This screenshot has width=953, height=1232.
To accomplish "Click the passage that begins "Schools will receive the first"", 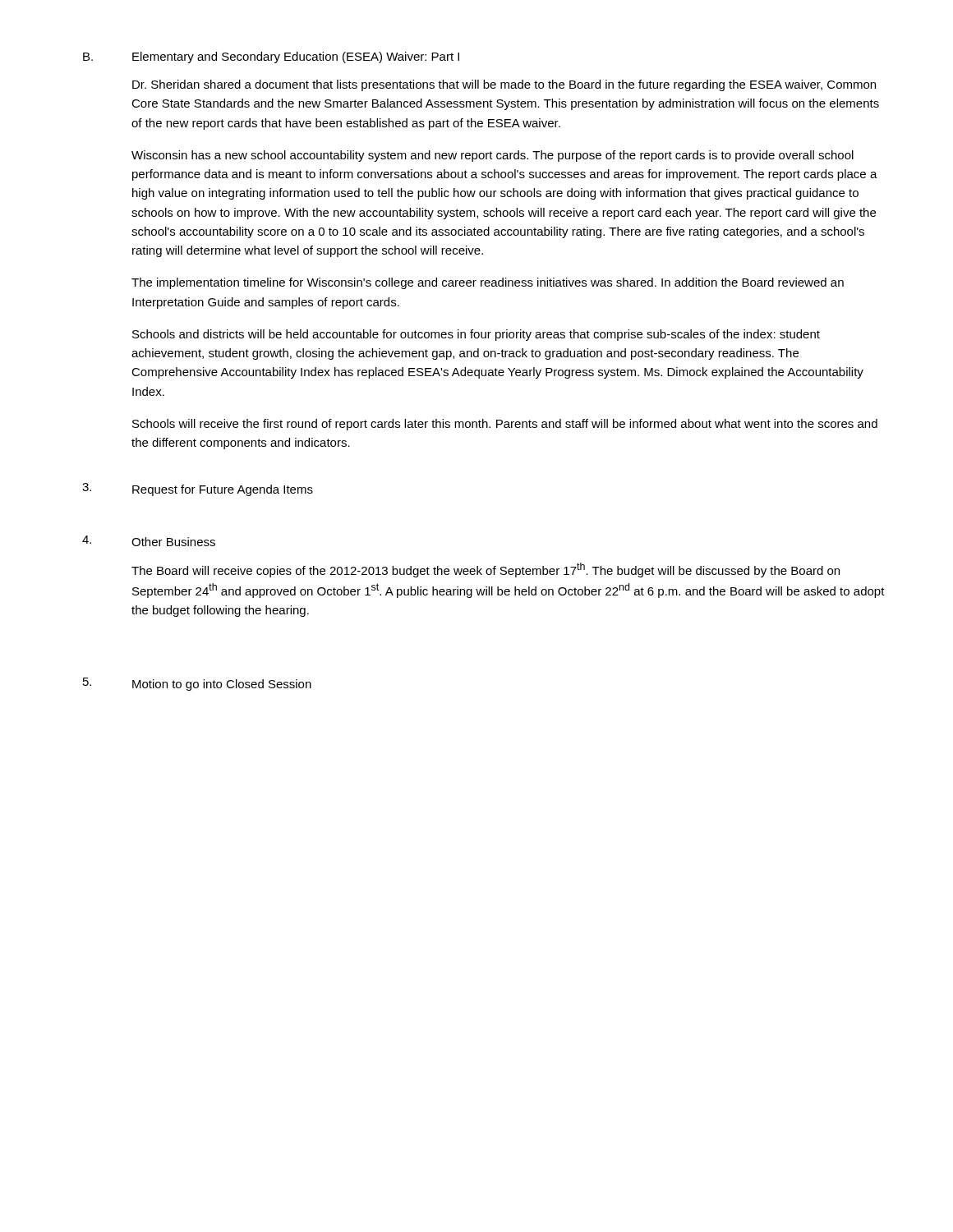I will pos(505,433).
